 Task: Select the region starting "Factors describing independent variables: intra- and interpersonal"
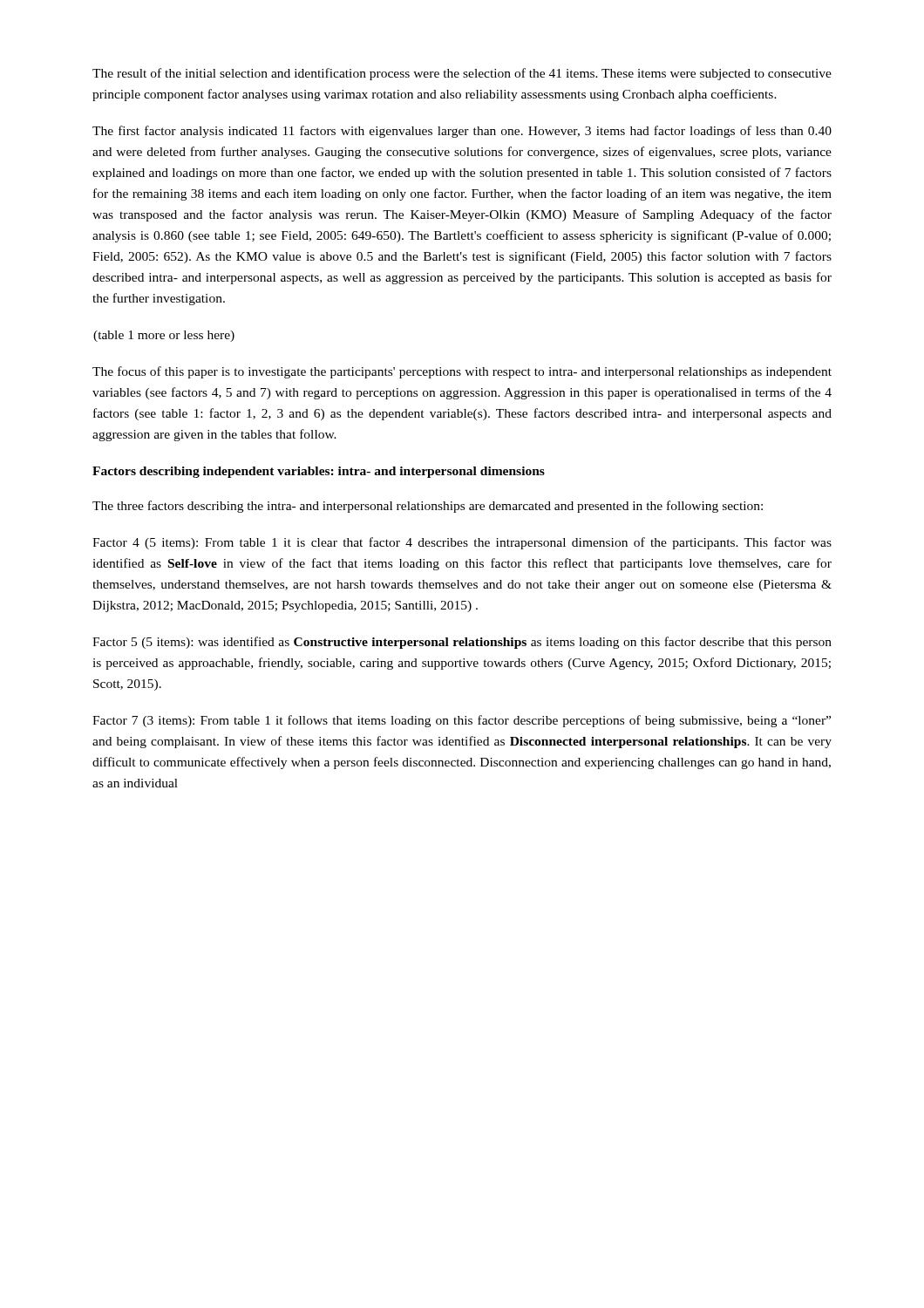319,471
